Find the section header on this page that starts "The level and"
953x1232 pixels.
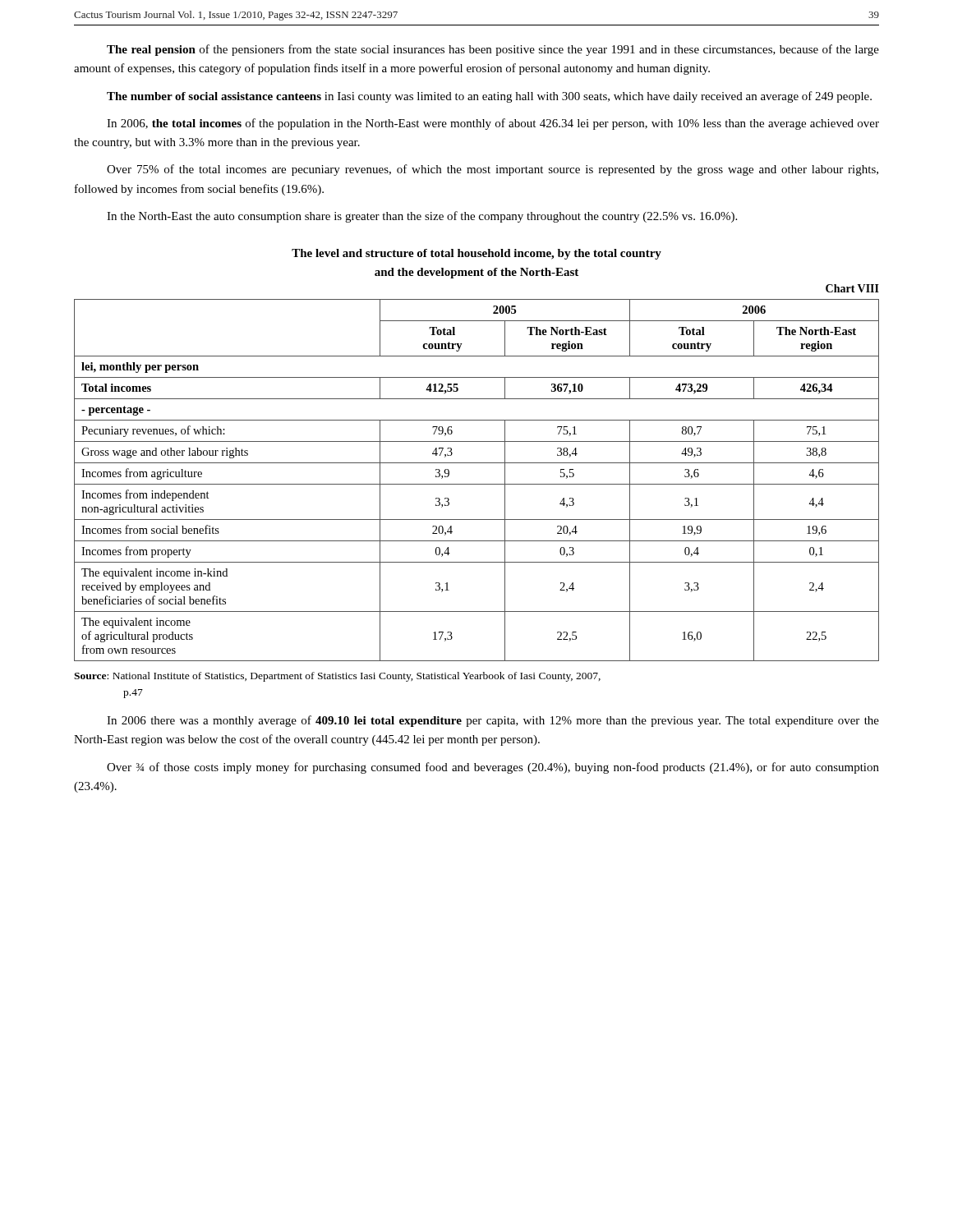[x=476, y=262]
